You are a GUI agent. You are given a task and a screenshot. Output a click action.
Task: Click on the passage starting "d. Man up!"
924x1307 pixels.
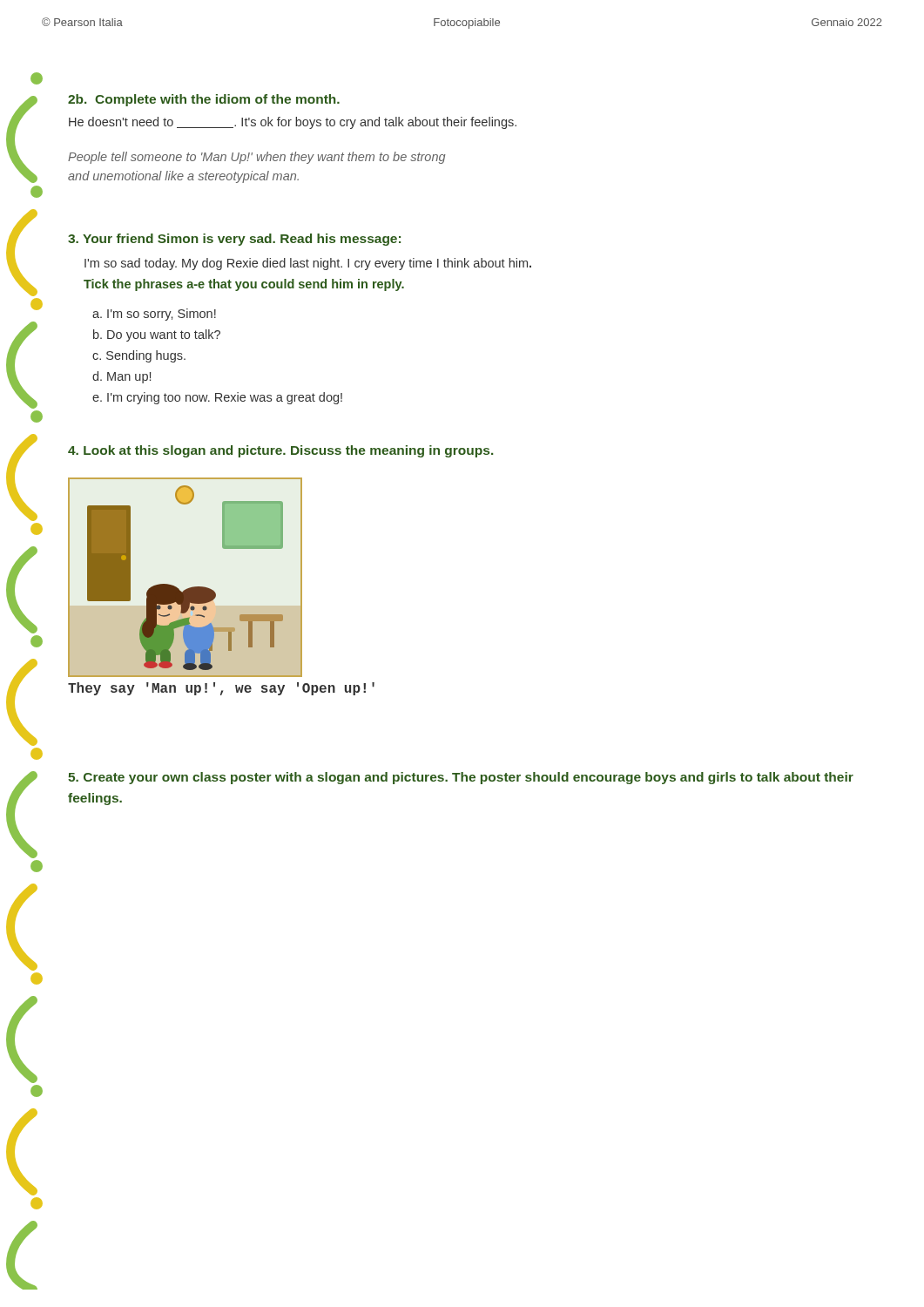tap(122, 376)
